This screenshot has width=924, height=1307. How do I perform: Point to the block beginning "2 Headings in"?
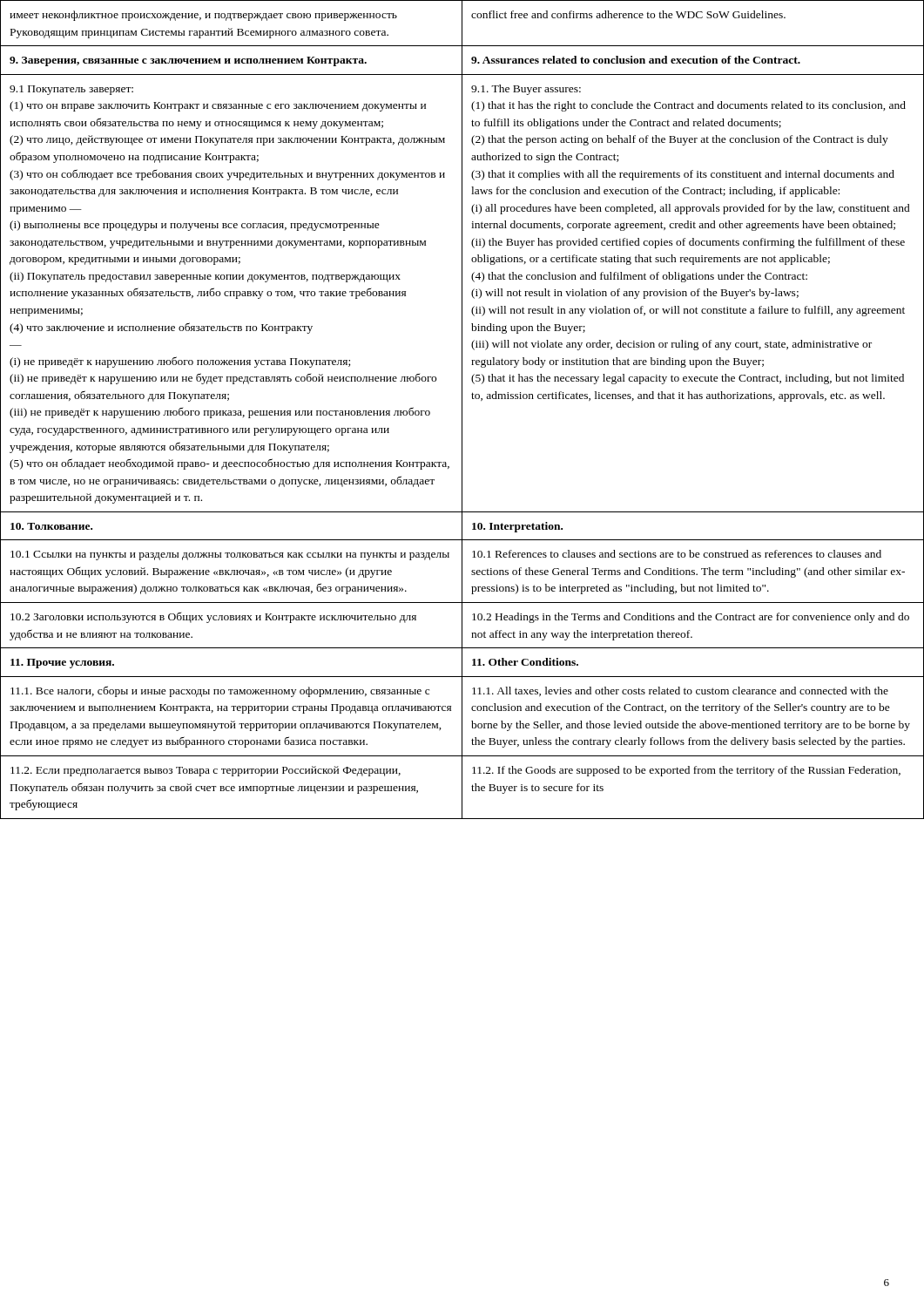coord(690,625)
